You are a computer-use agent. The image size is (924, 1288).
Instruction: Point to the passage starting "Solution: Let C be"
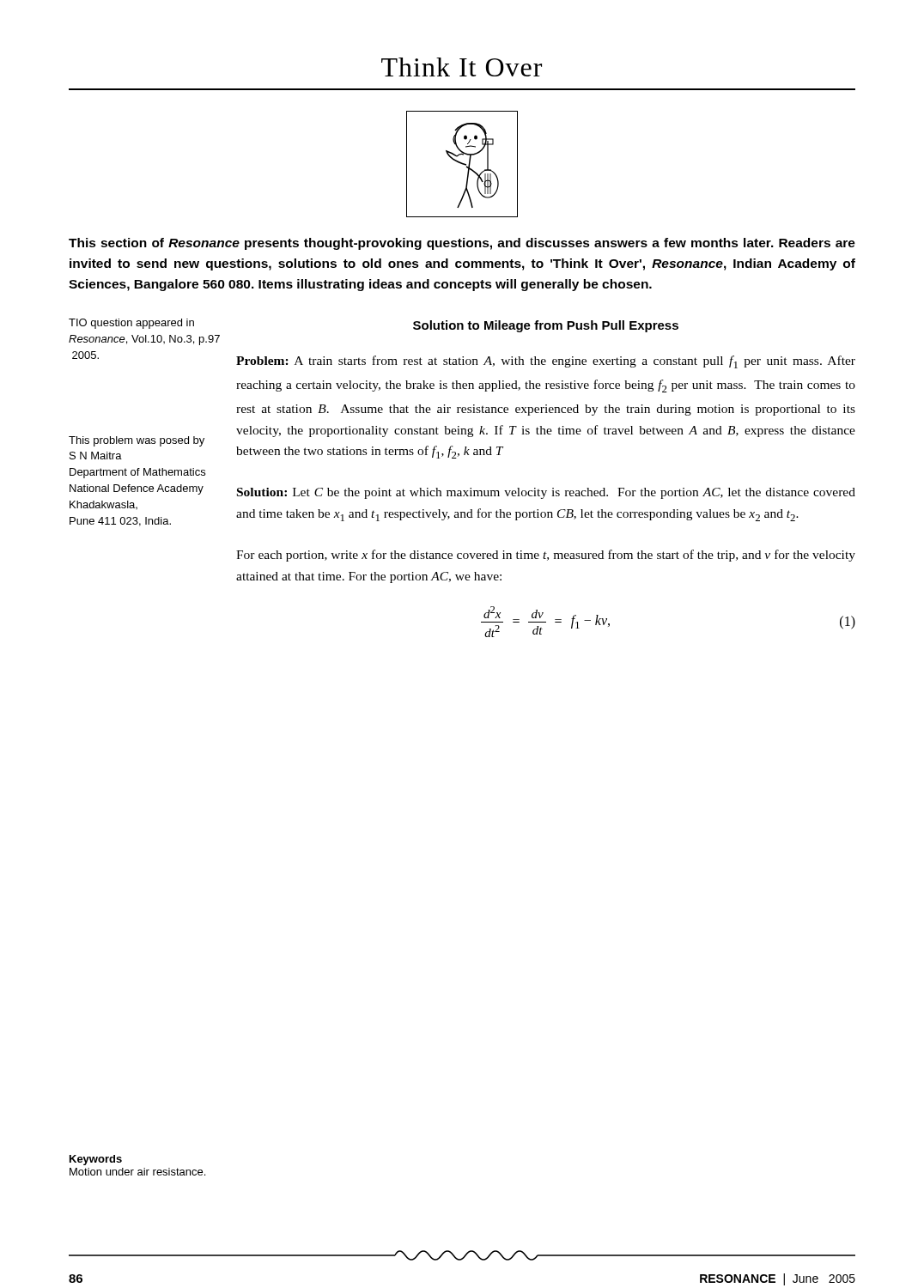[x=546, y=504]
